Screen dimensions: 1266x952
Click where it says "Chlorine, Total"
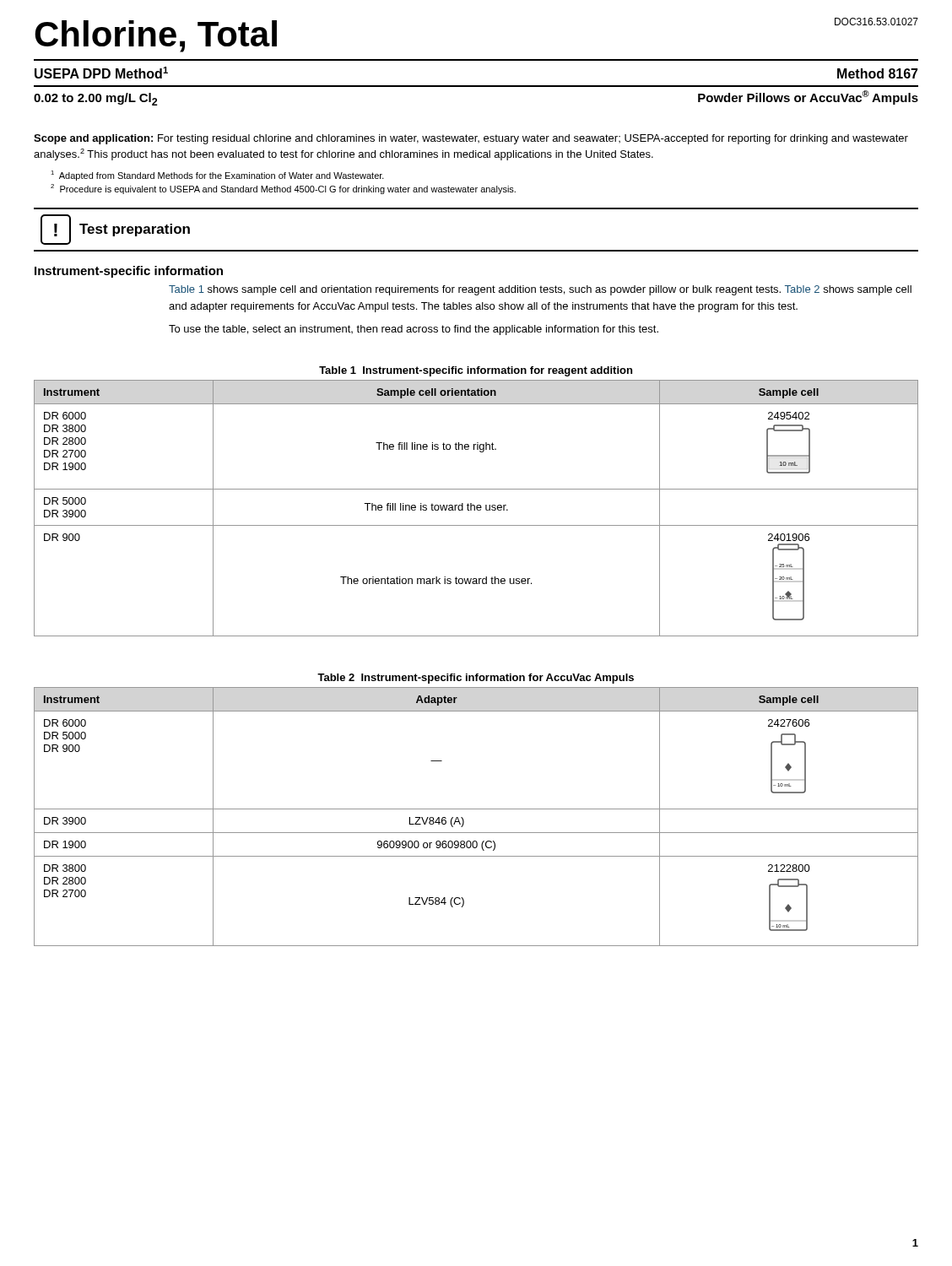pyautogui.click(x=157, y=35)
